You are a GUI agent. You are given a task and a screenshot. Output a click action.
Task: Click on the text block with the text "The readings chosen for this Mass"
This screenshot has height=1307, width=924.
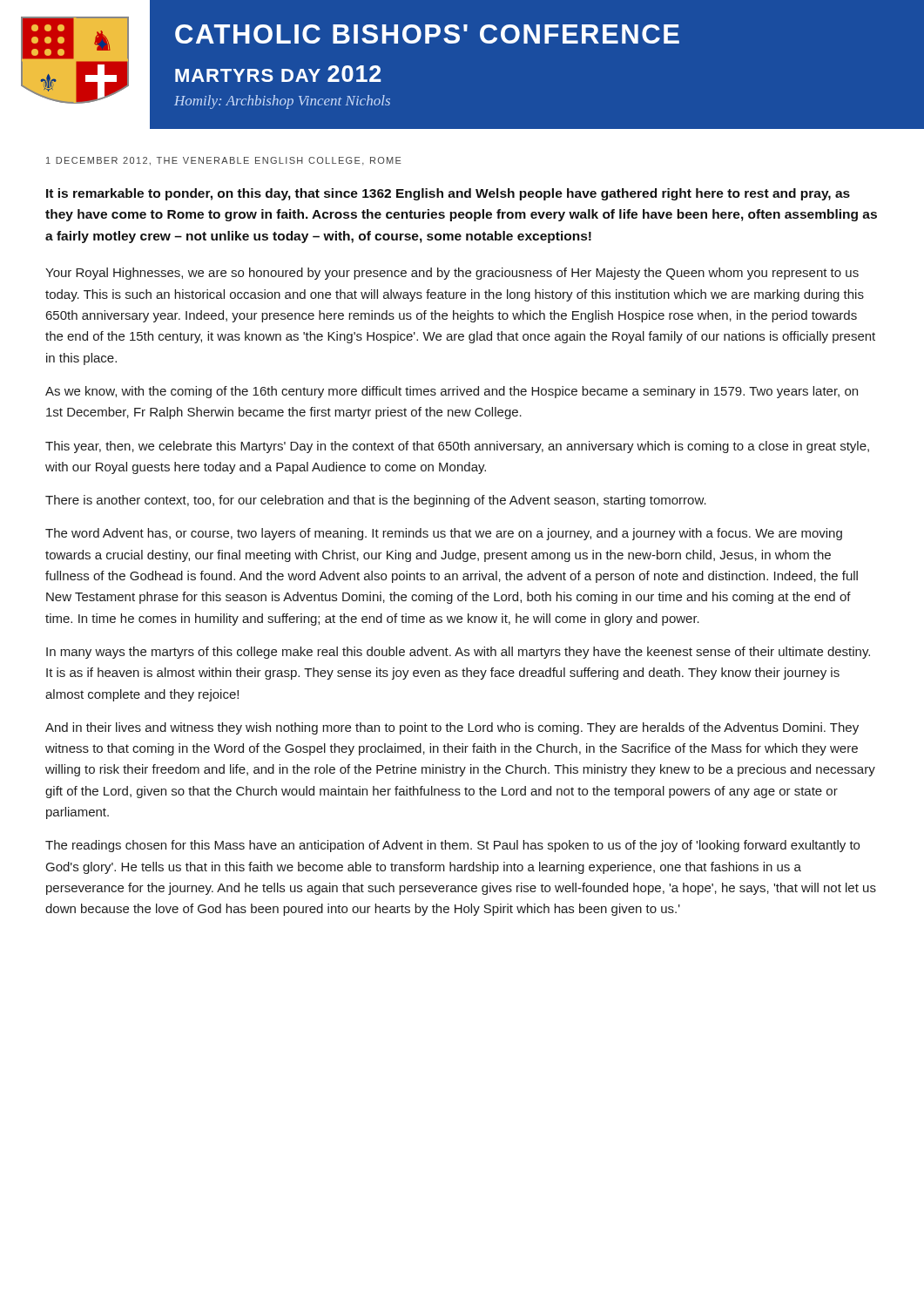[x=461, y=877]
